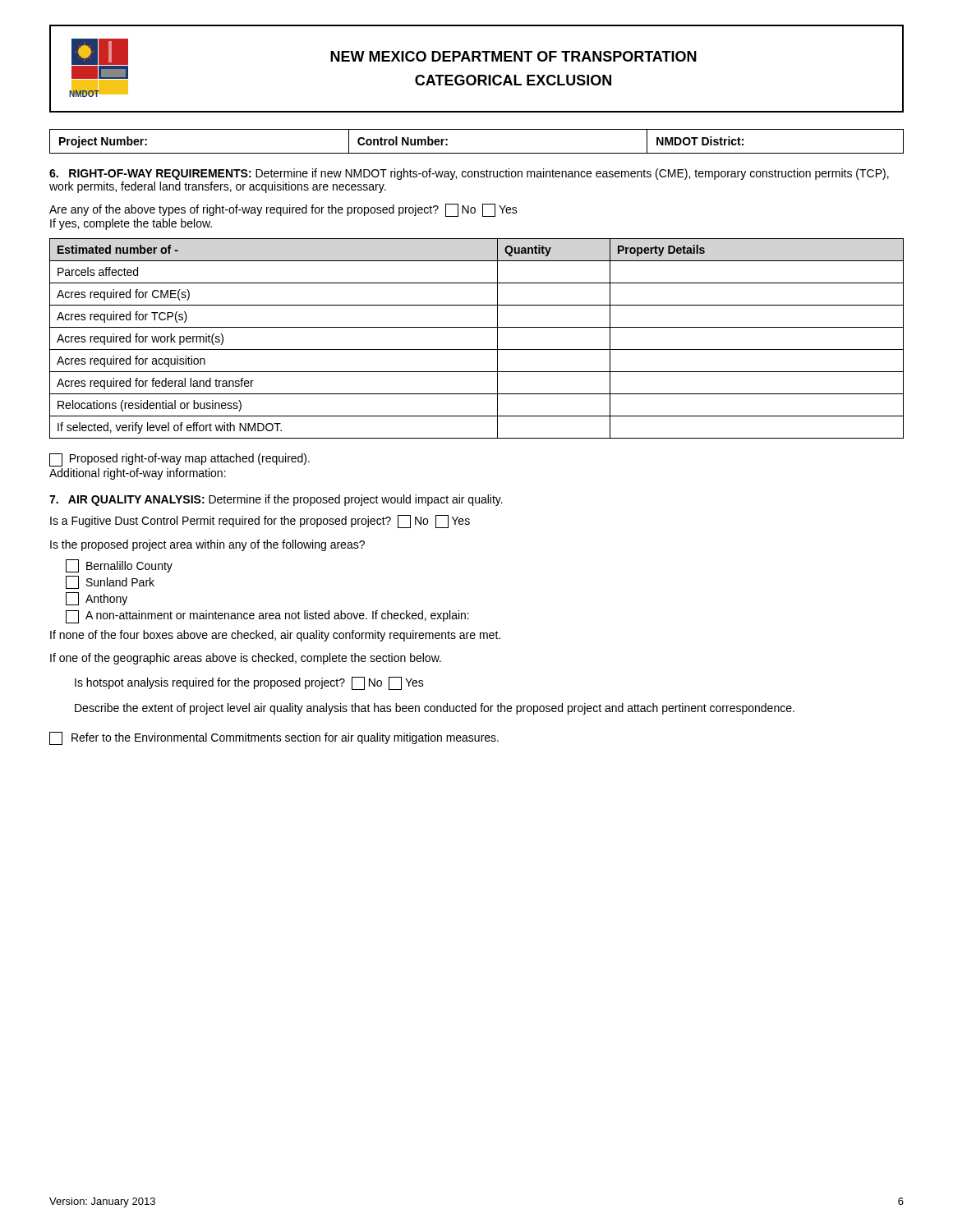The width and height of the screenshot is (953, 1232).
Task: Select the text block that reads "Is hotspot analysis required for the proposed project?"
Action: click(x=249, y=683)
